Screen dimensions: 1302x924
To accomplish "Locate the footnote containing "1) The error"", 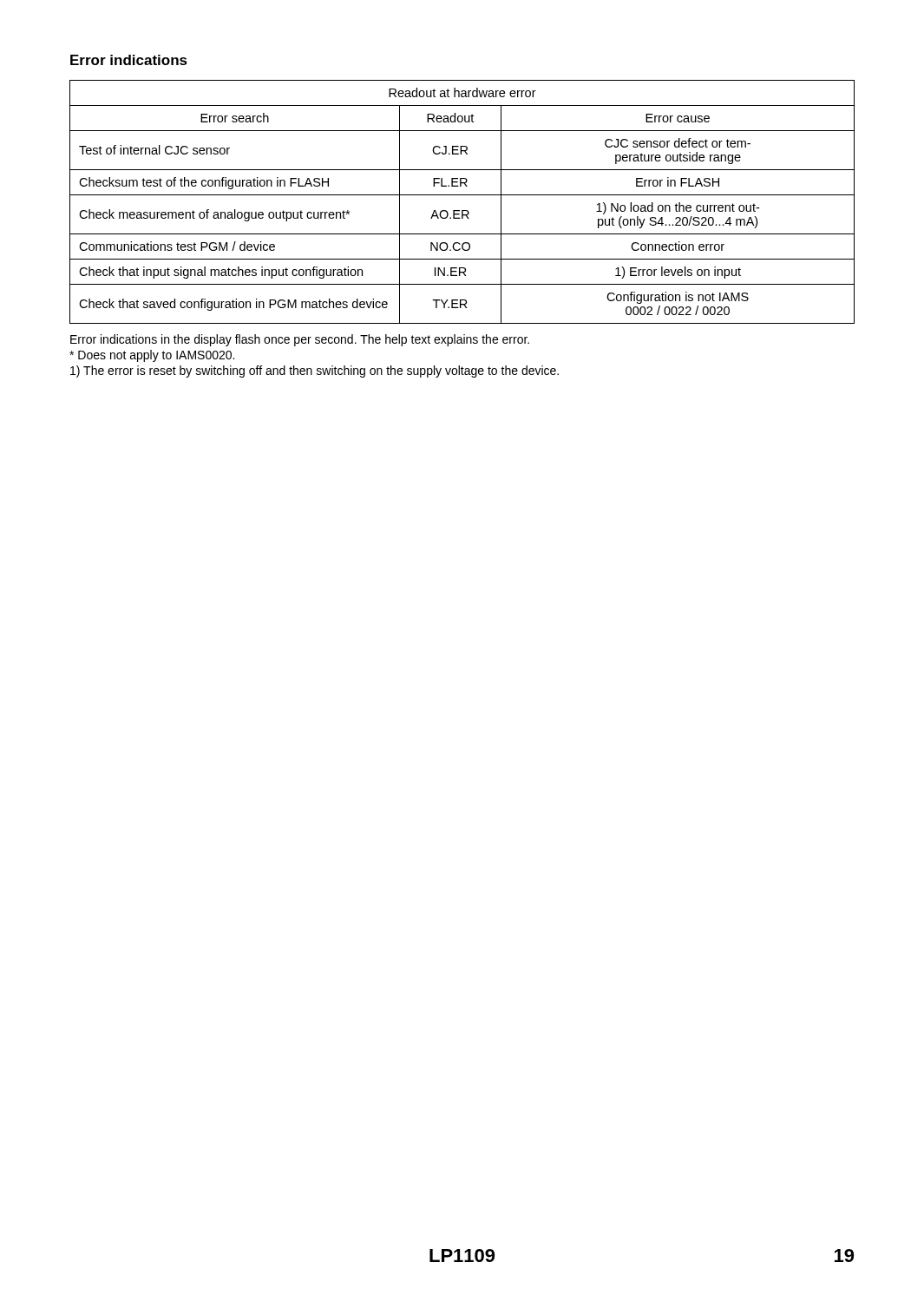I will [x=315, y=371].
